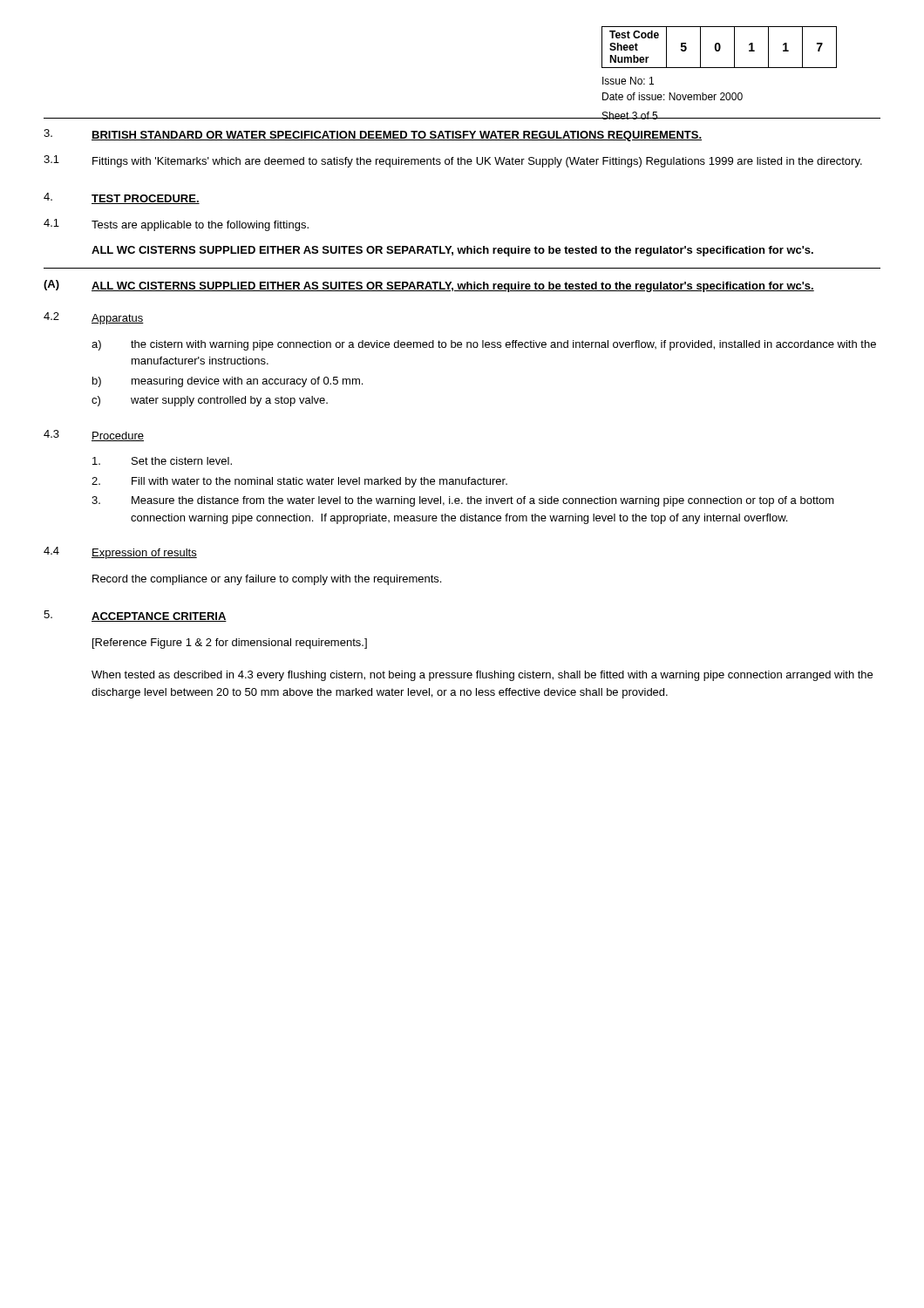This screenshot has width=924, height=1308.
Task: Click where it says "4.4 Expression of results"
Action: pos(120,553)
